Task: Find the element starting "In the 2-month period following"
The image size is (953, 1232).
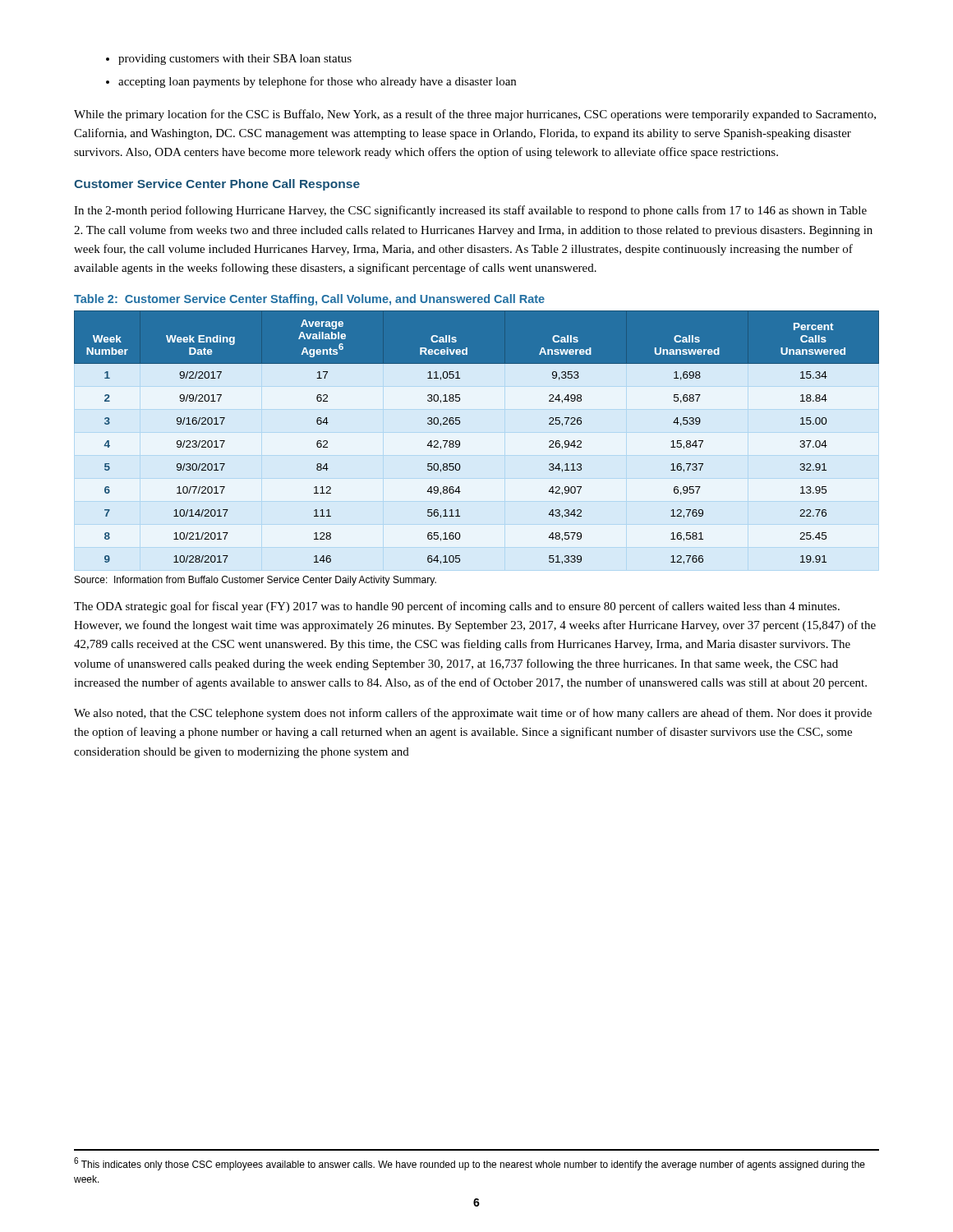Action: coord(473,239)
